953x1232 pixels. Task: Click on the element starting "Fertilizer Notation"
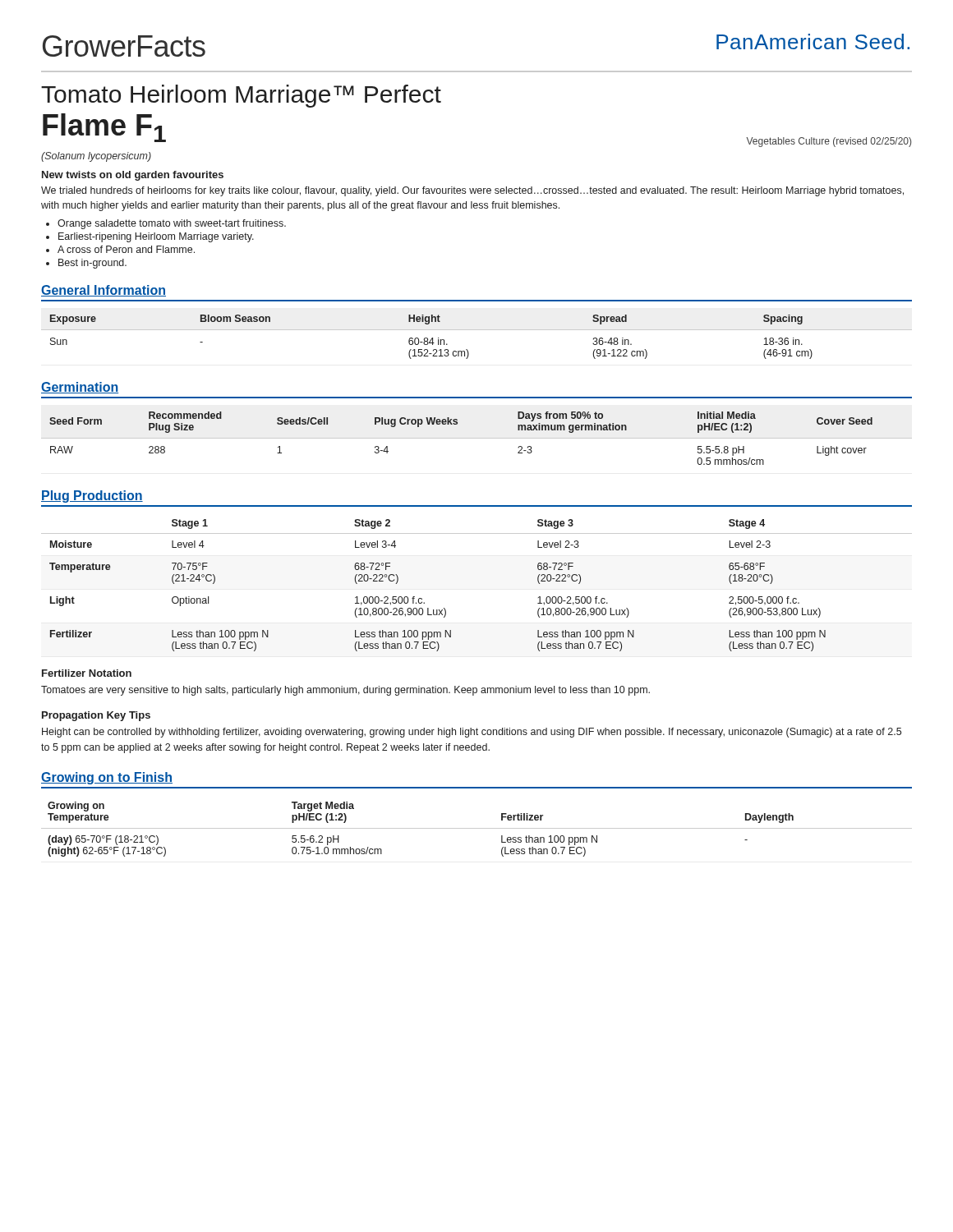coord(86,673)
